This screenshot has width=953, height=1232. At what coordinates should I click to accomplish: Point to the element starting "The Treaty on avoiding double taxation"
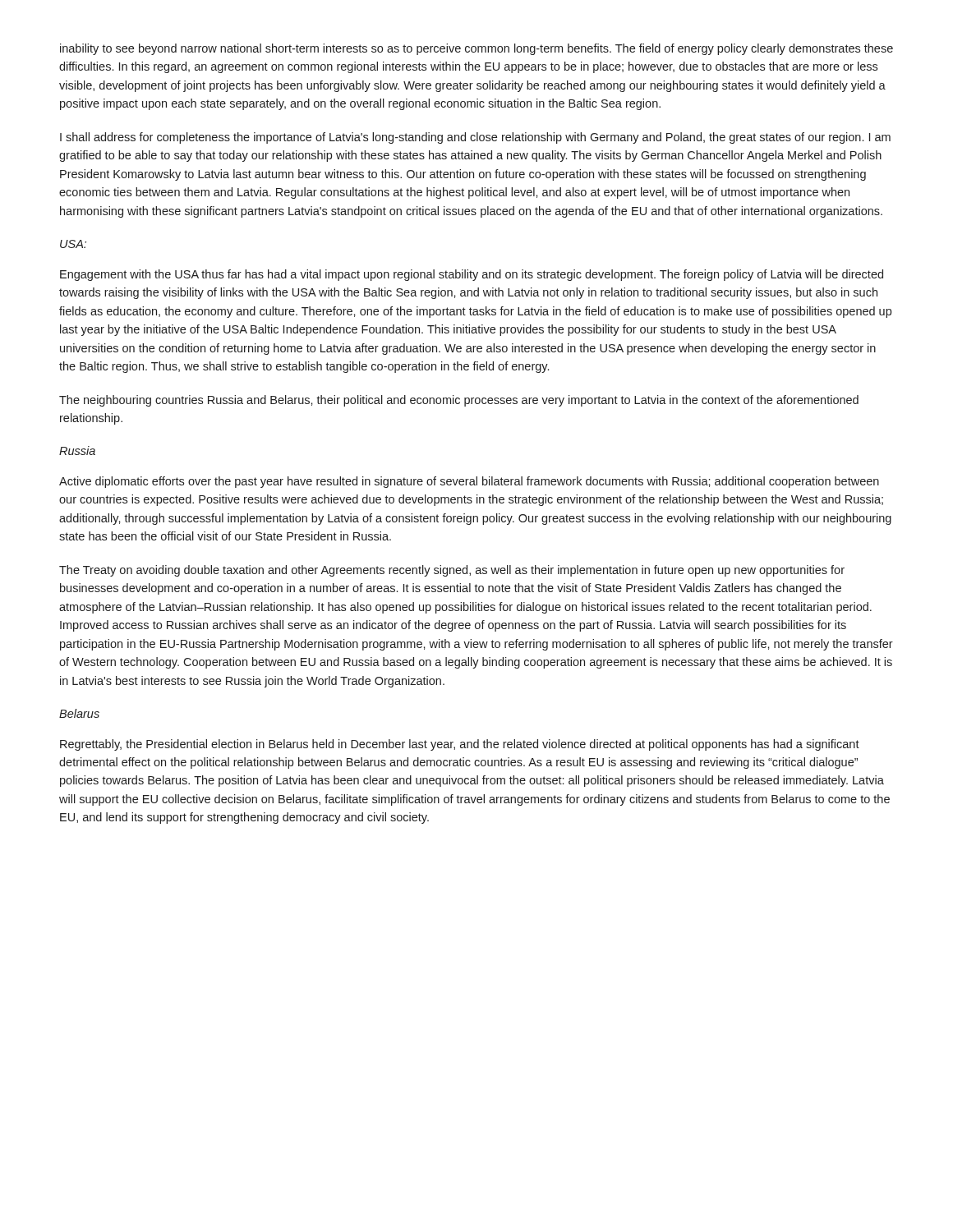click(476, 625)
